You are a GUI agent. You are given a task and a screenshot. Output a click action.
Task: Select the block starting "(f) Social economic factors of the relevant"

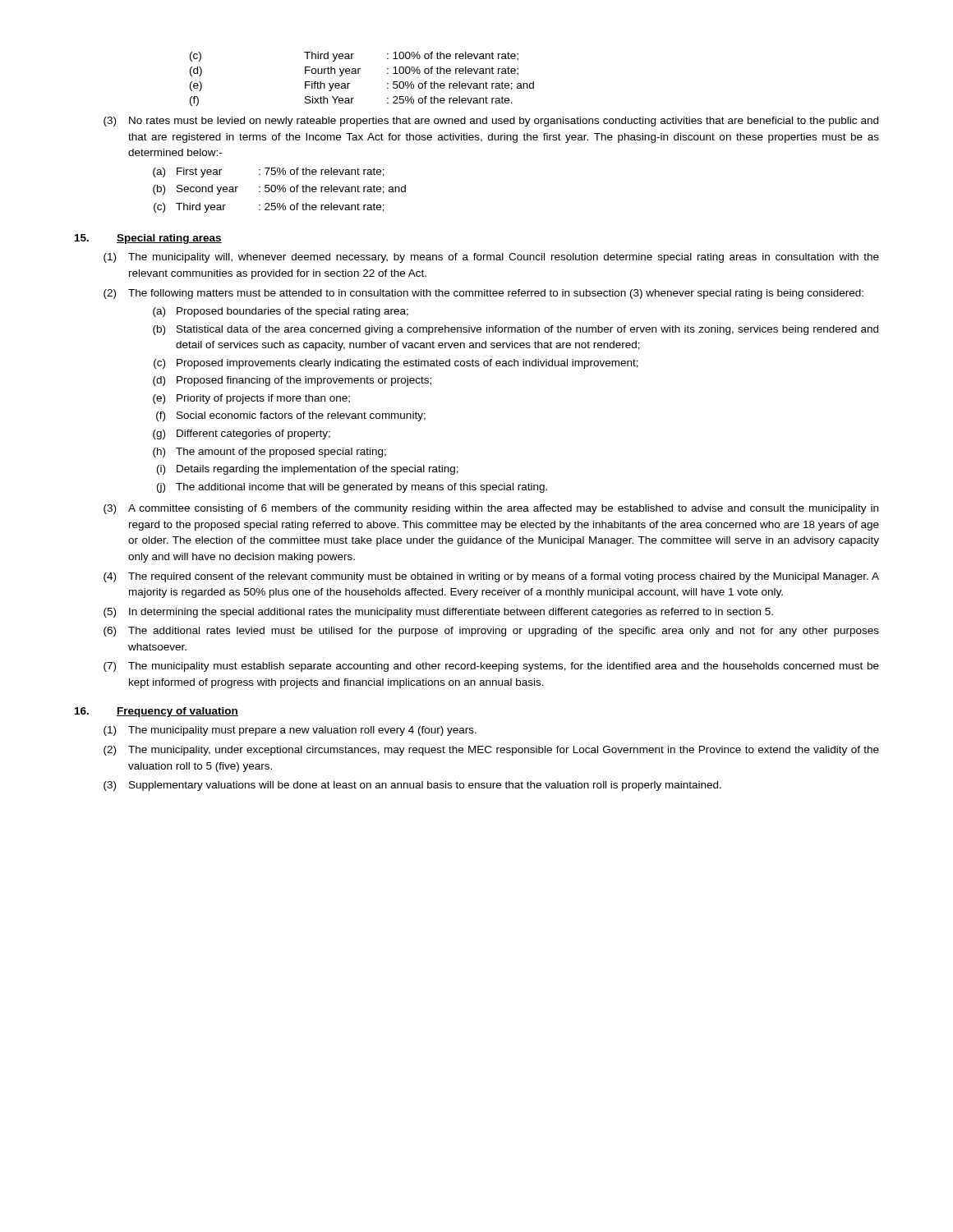pos(291,416)
